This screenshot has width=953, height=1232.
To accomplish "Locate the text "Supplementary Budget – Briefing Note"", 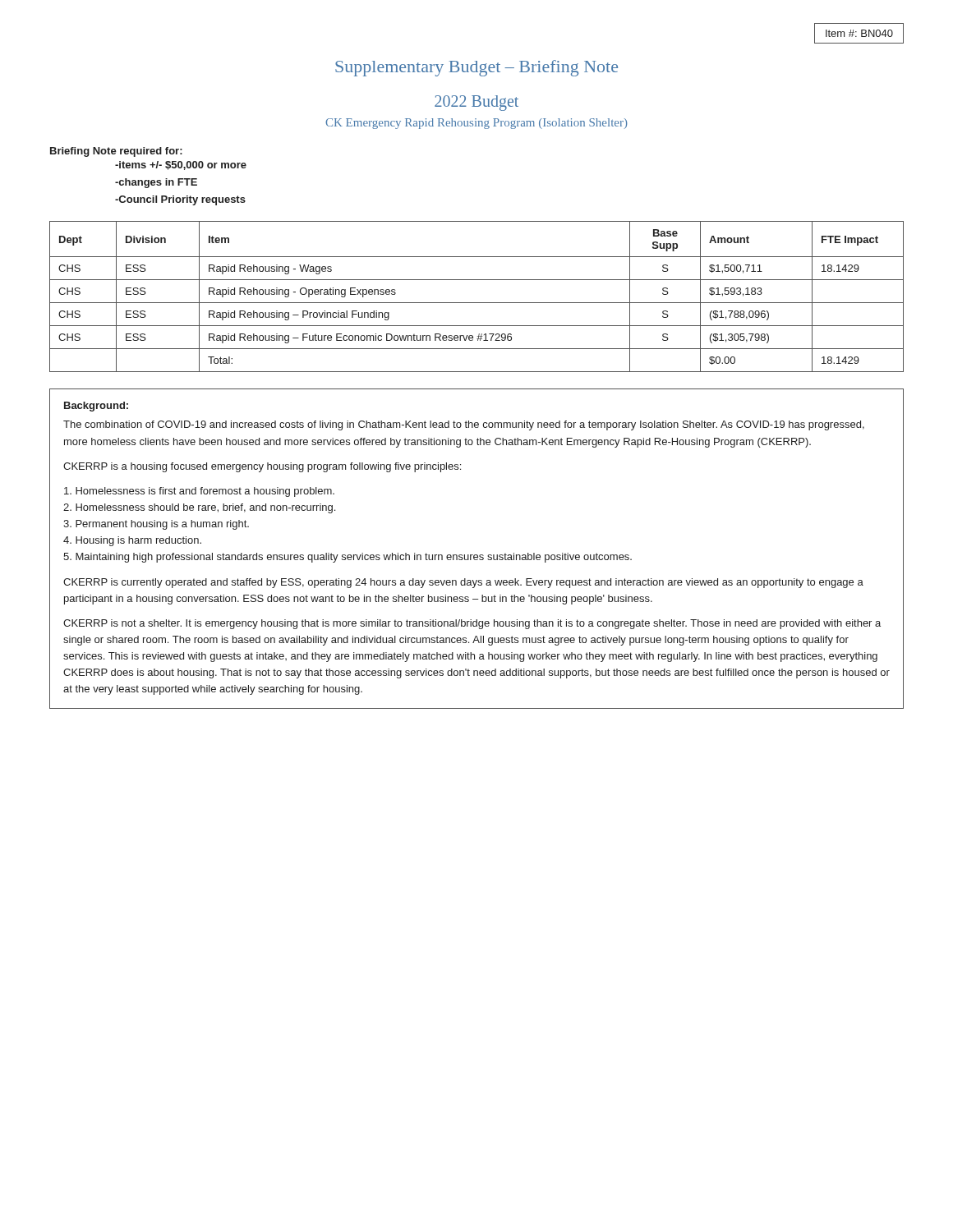I will pos(476,66).
